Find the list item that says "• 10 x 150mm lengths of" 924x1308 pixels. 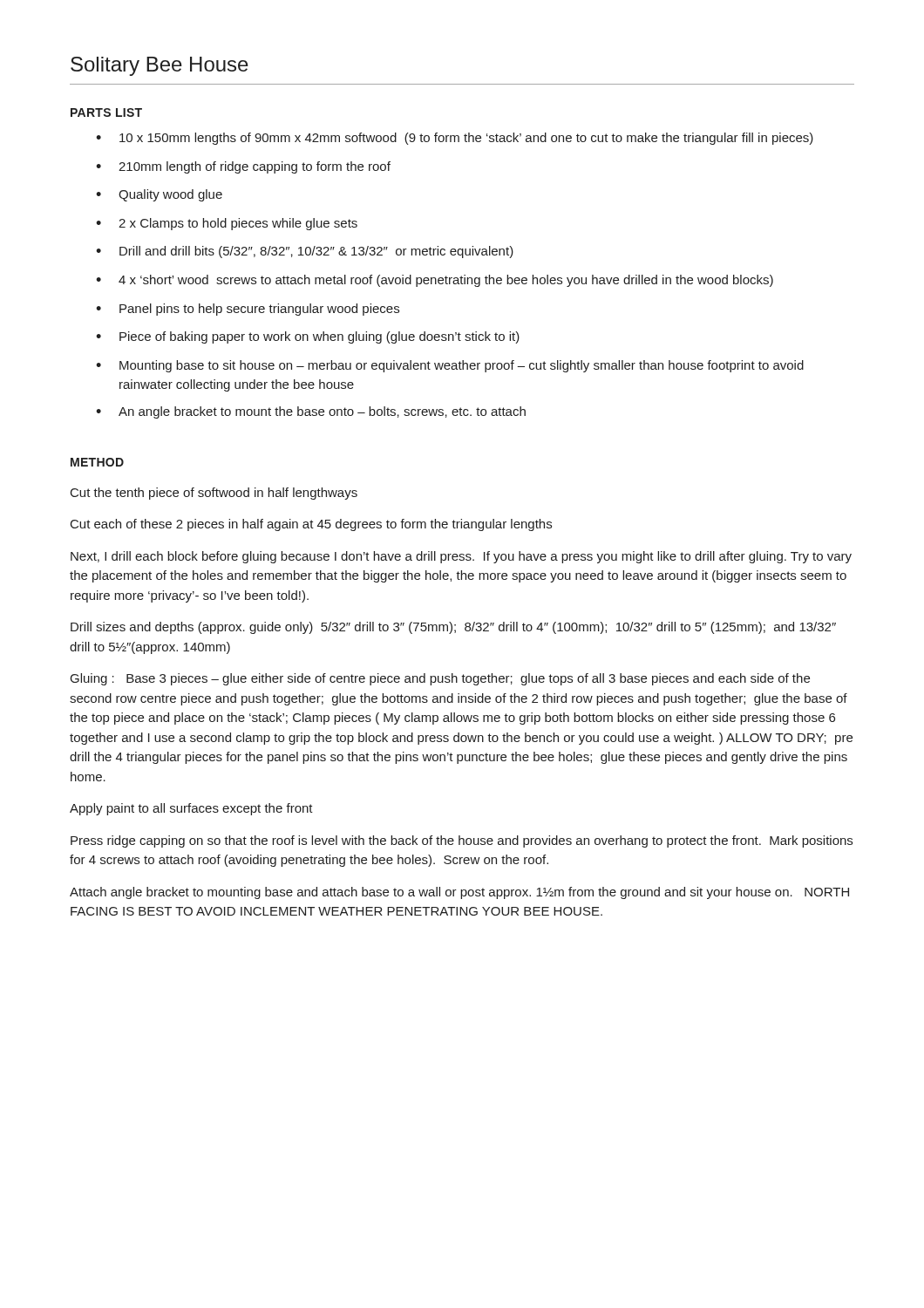[475, 138]
